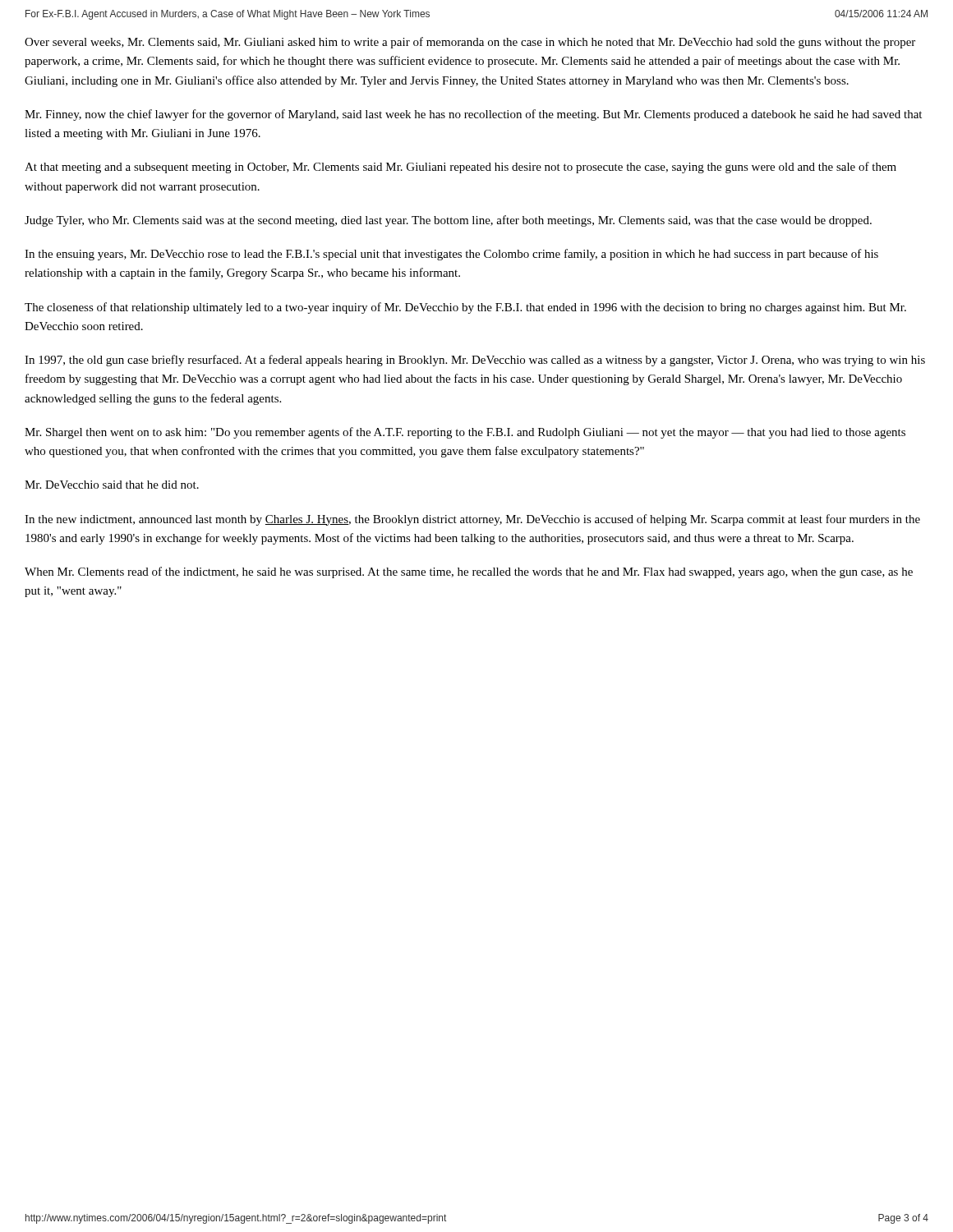Point to the block beginning "At that meeting and a subsequent meeting"

[461, 176]
